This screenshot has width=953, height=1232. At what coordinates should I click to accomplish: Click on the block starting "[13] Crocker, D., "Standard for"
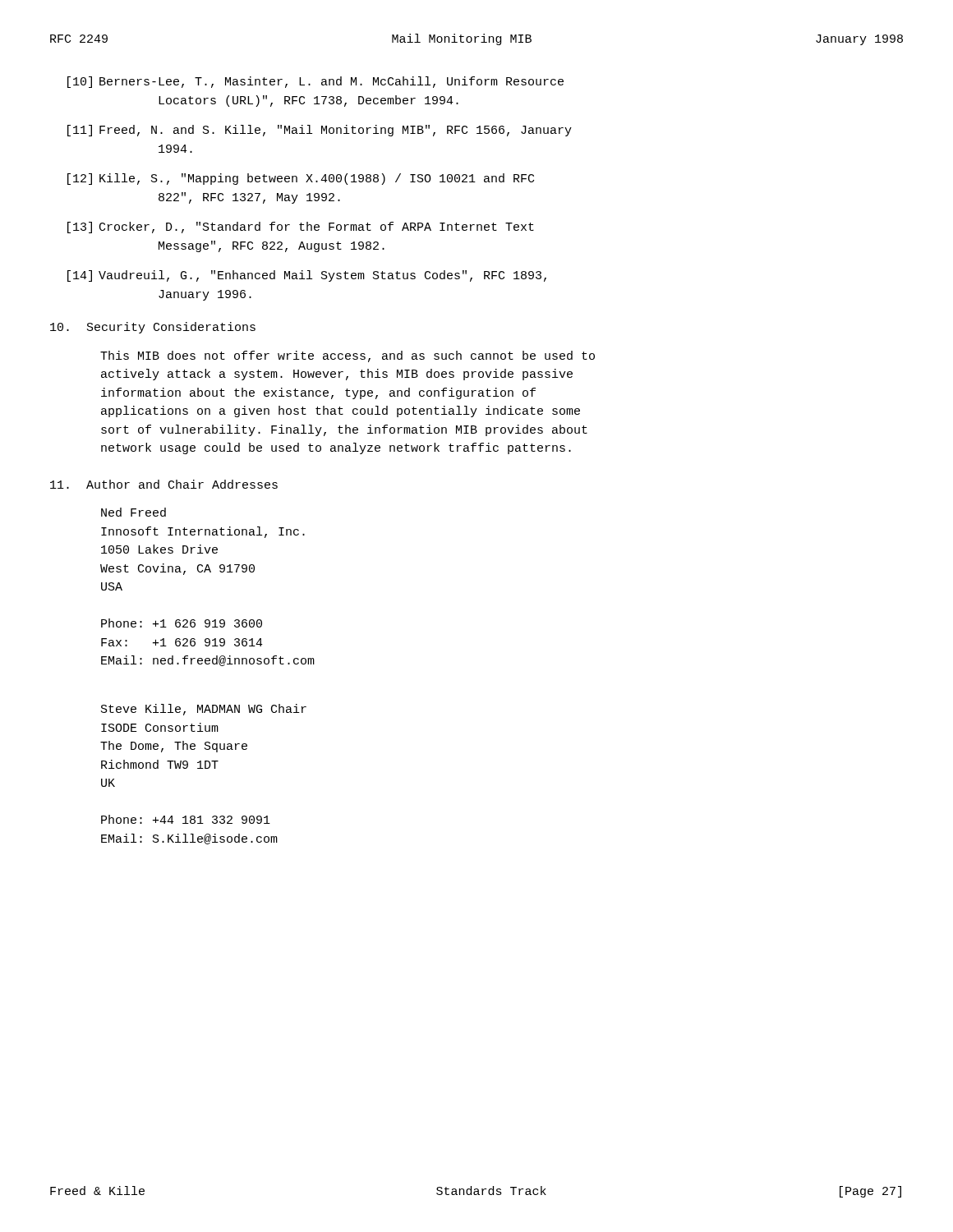(x=476, y=238)
